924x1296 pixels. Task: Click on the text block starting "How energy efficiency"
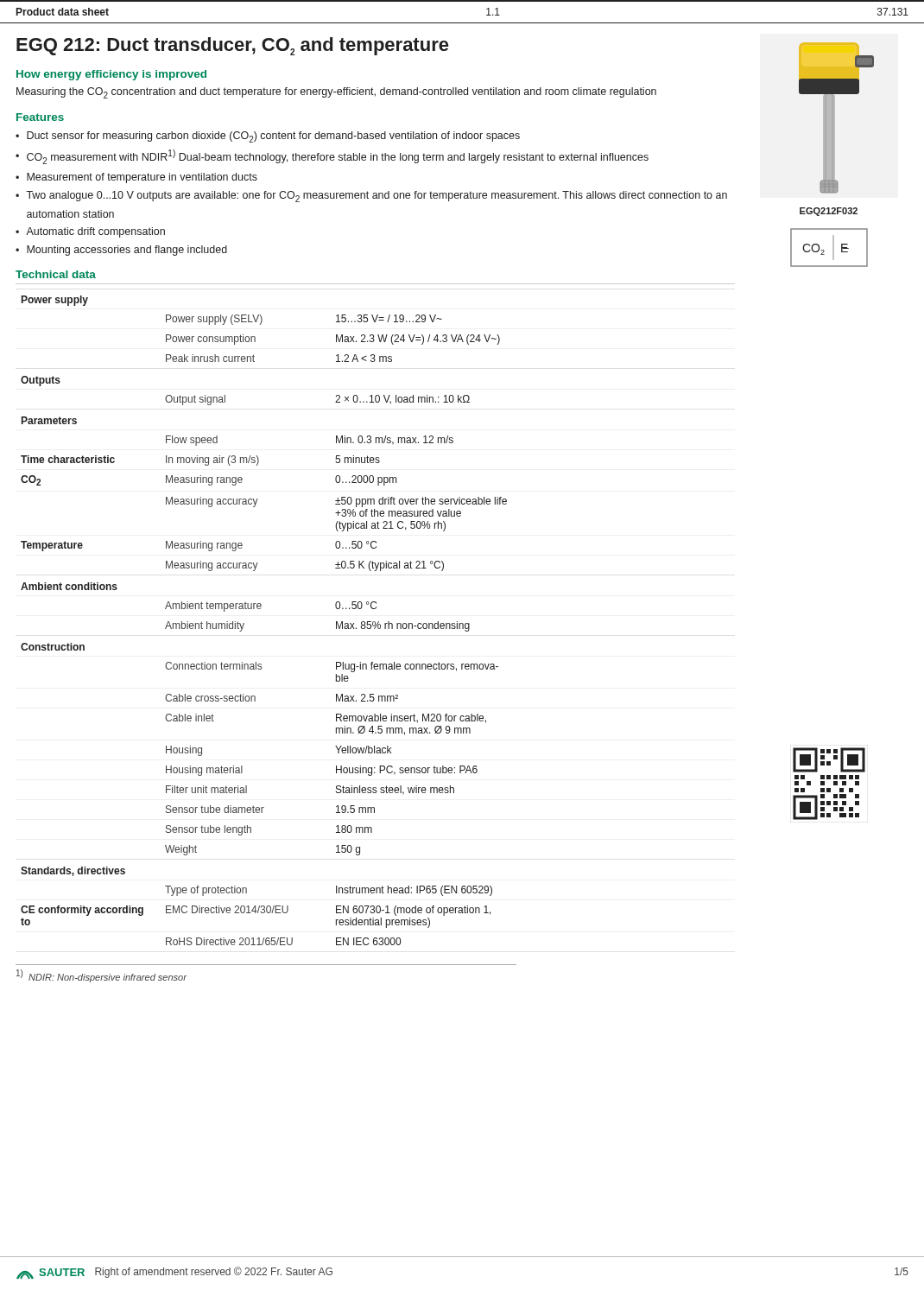(111, 74)
